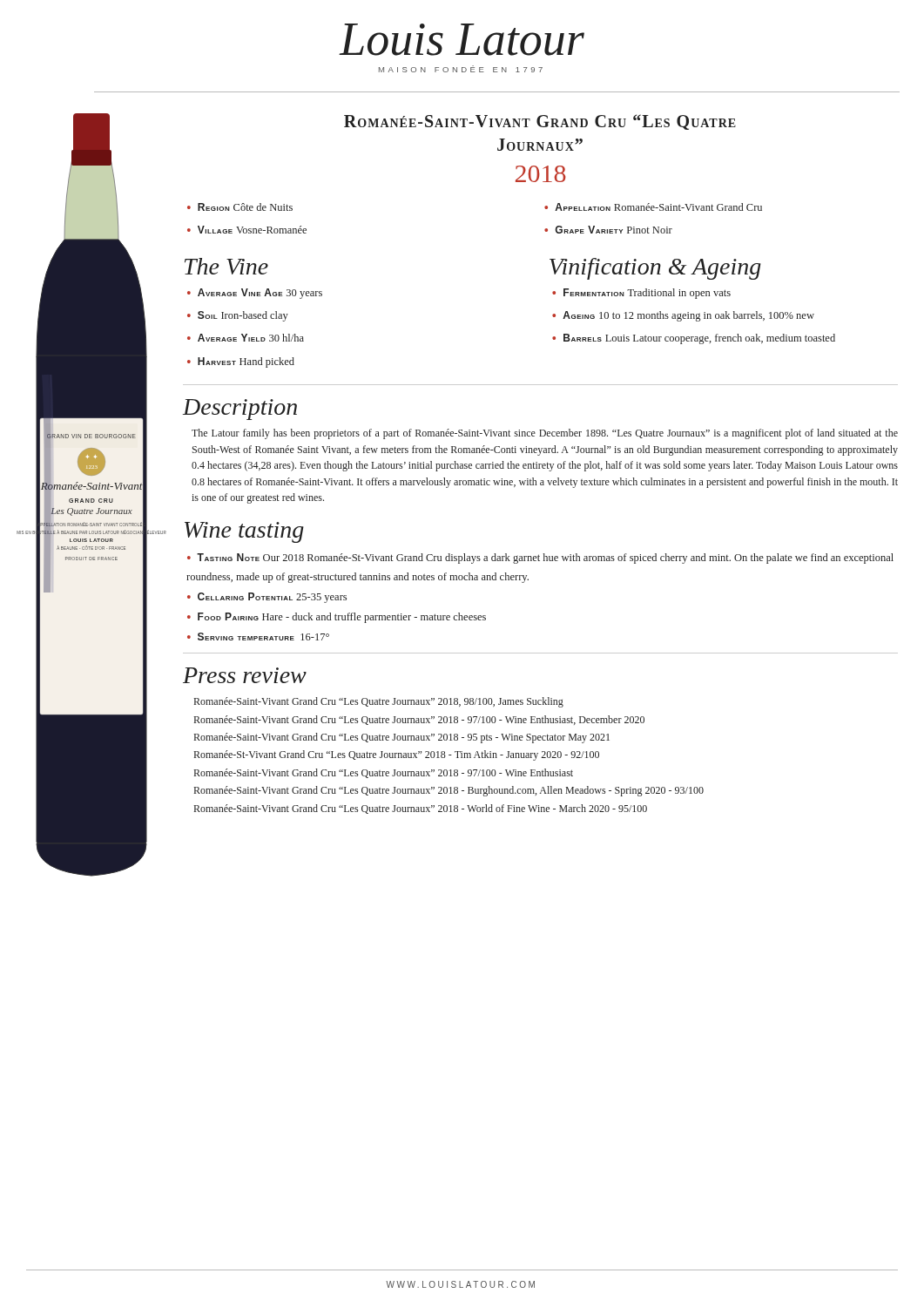Navigate to the region starting "• Ageing 10 to 12 months ageing"
This screenshot has height=1307, width=924.
(x=683, y=316)
